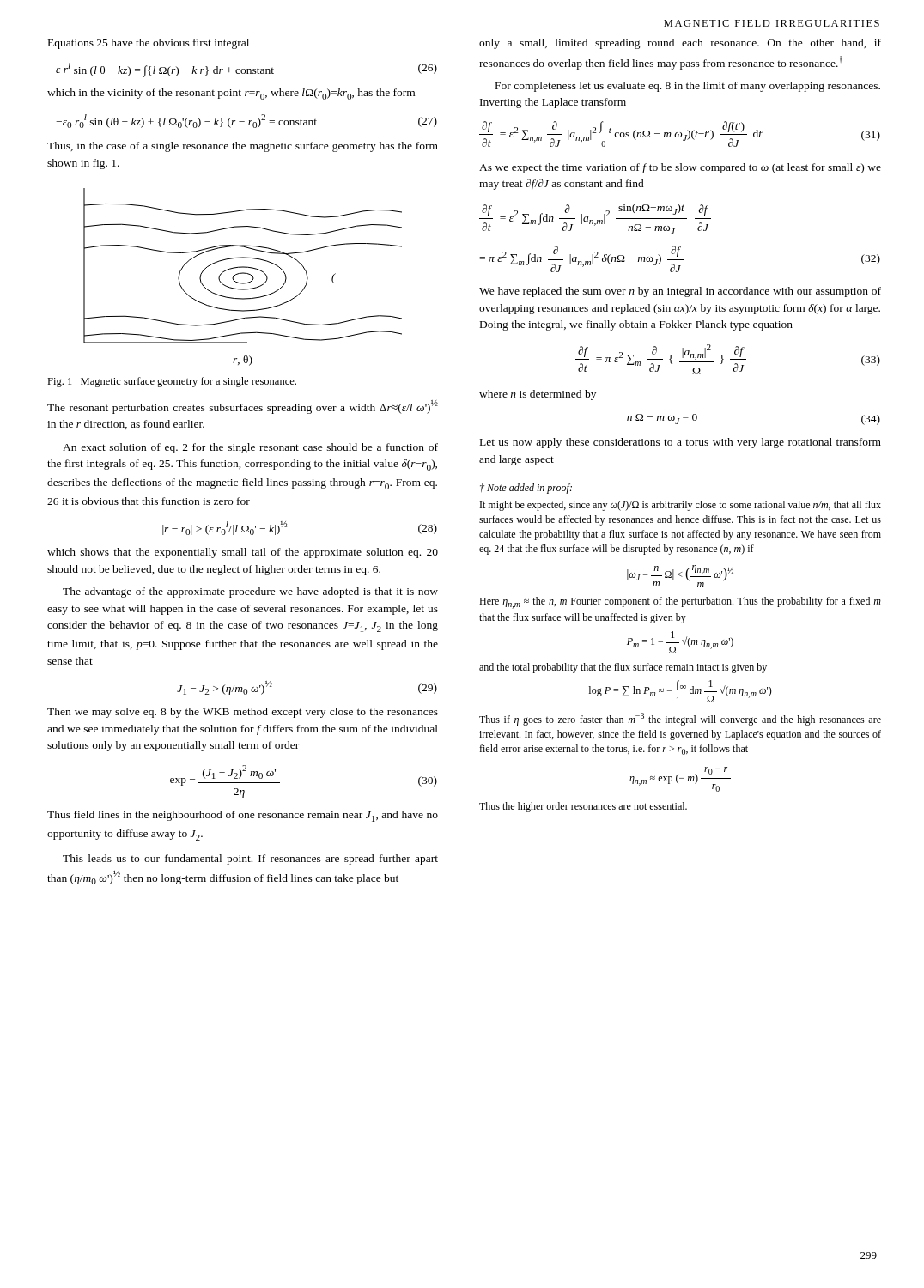Locate the block of text that opens with "An exact solution"
This screenshot has width=924, height=1288.
click(x=243, y=474)
